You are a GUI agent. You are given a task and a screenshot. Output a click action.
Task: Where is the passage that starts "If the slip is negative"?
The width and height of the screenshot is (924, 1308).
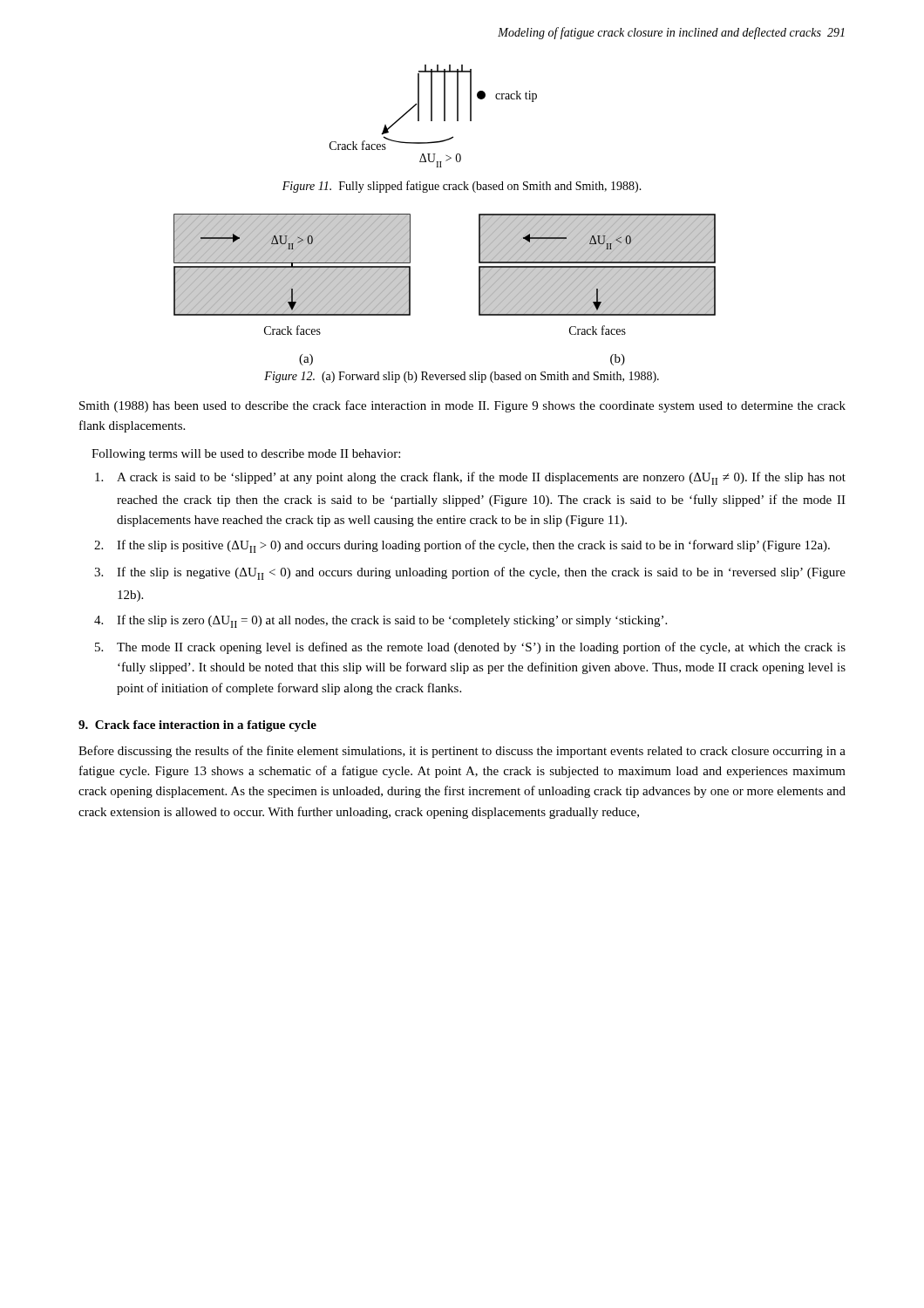click(x=481, y=583)
